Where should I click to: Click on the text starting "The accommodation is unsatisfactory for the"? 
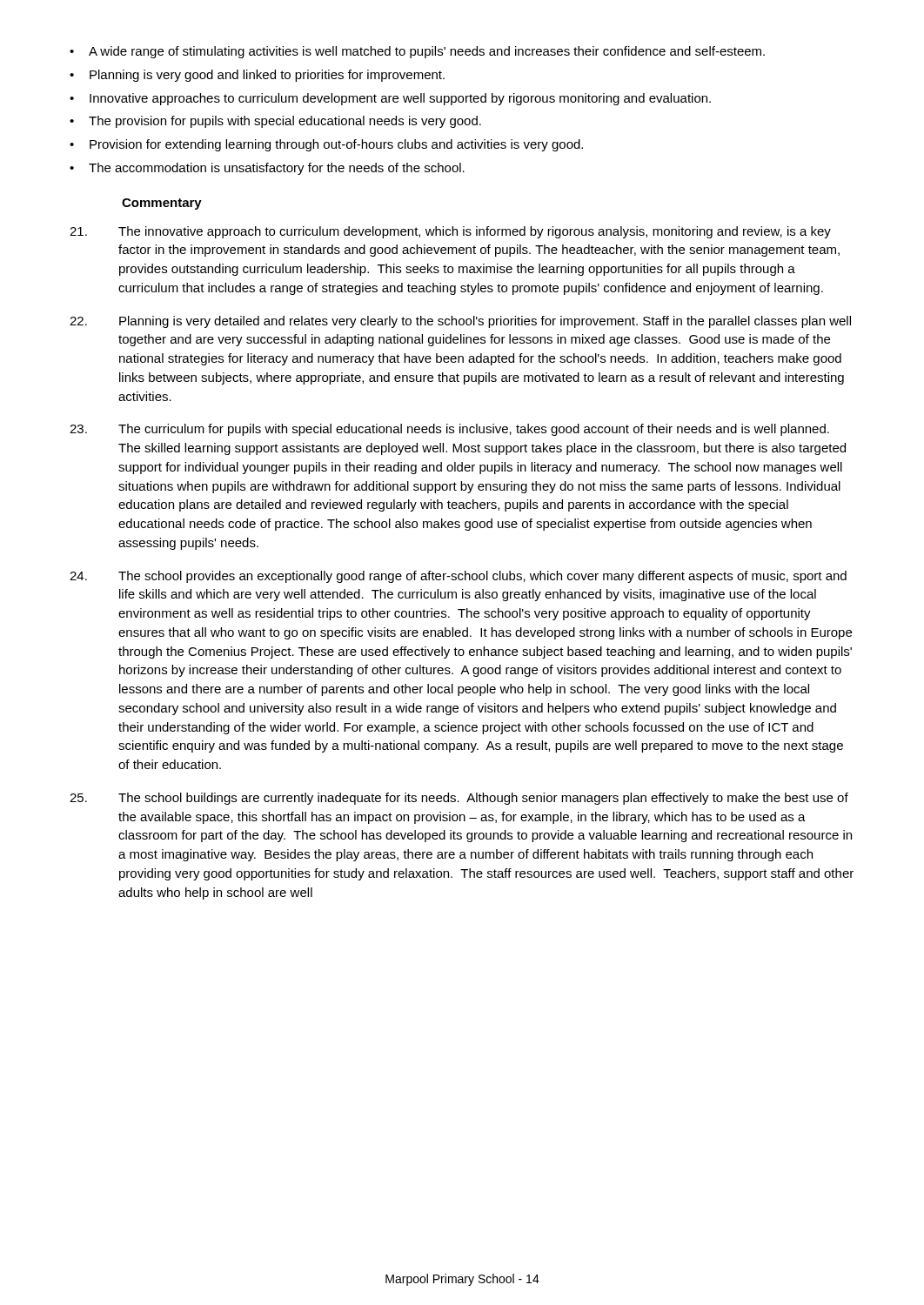[462, 168]
